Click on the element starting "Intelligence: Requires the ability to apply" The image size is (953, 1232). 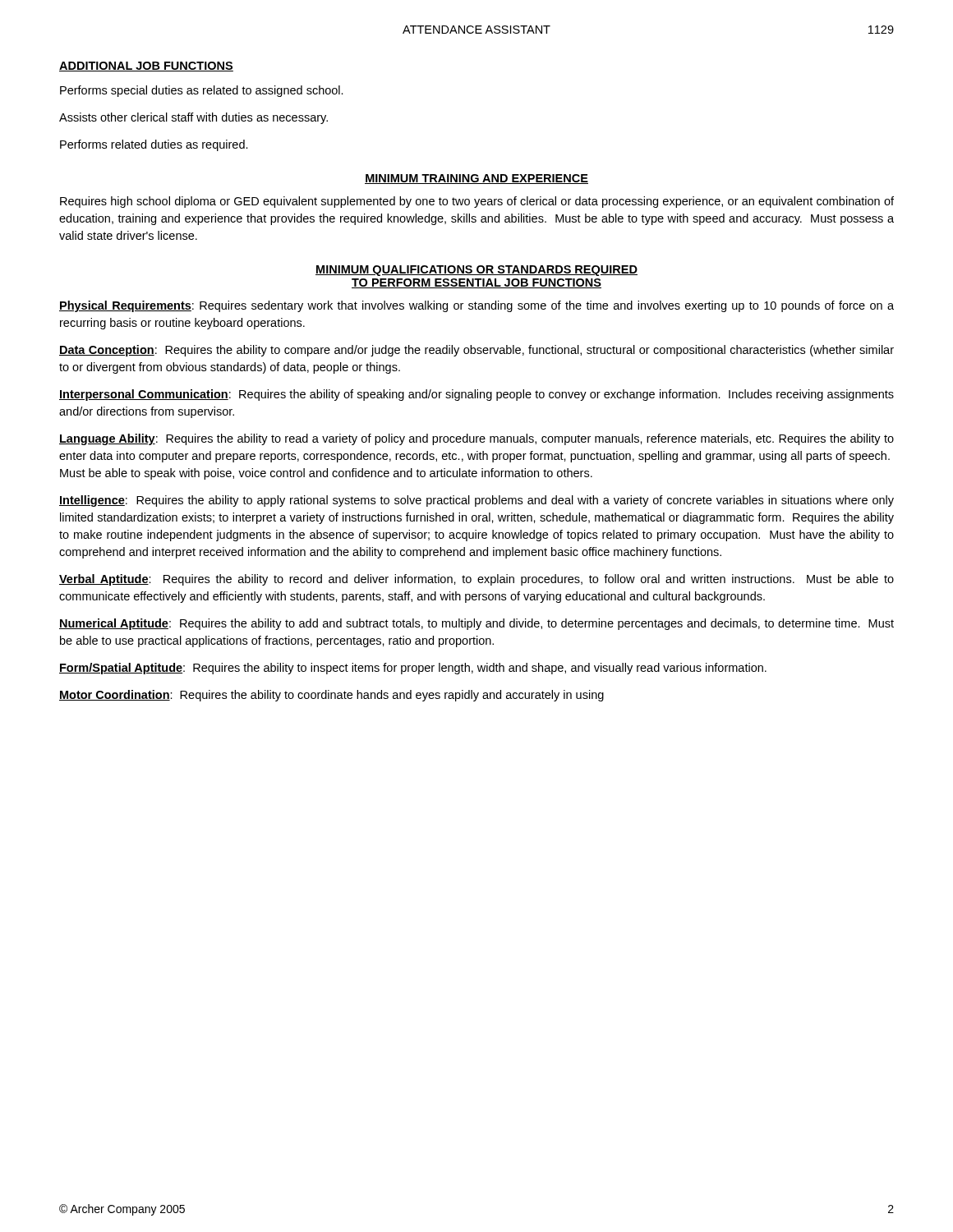tap(476, 526)
